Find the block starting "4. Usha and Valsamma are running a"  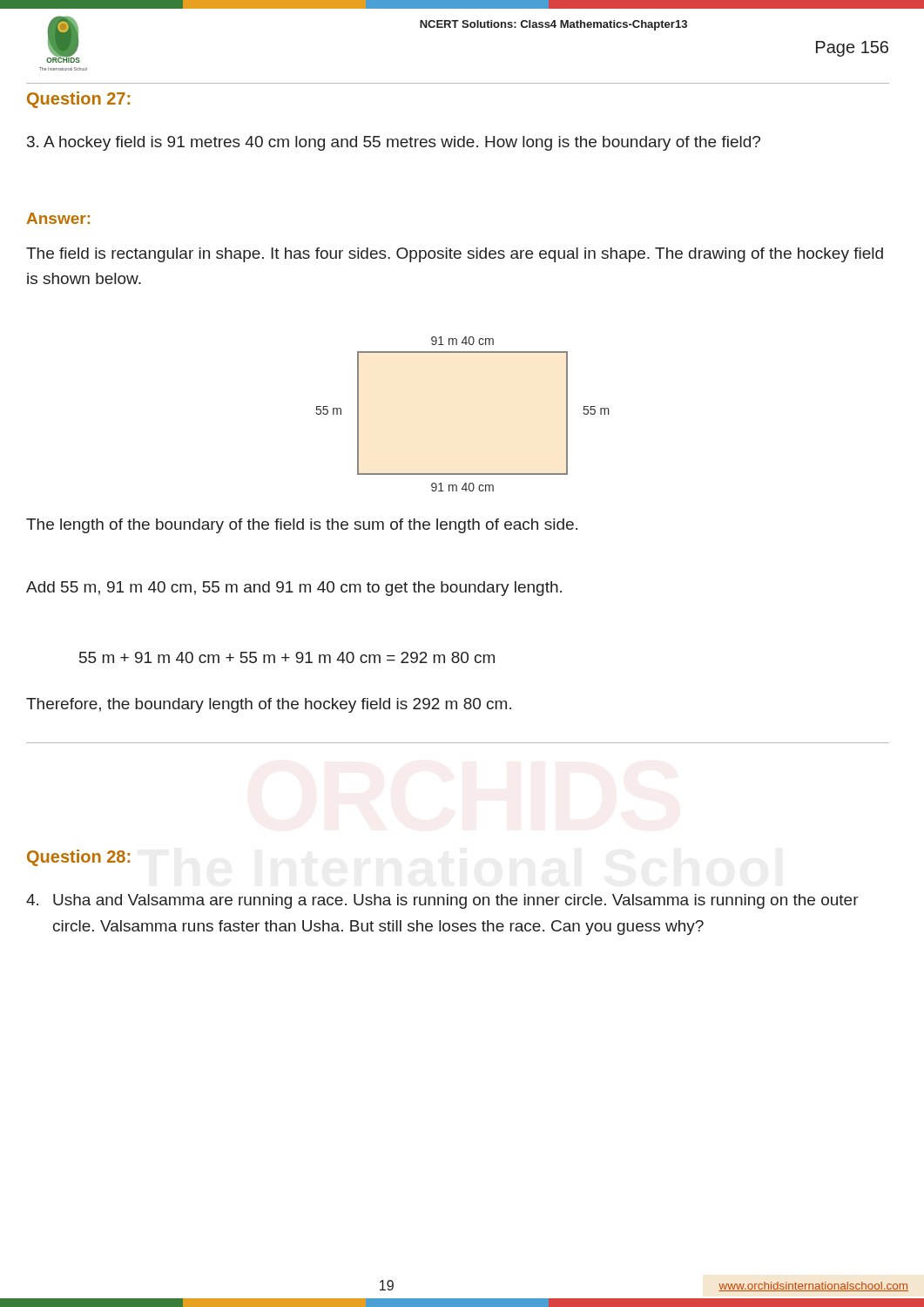(458, 914)
